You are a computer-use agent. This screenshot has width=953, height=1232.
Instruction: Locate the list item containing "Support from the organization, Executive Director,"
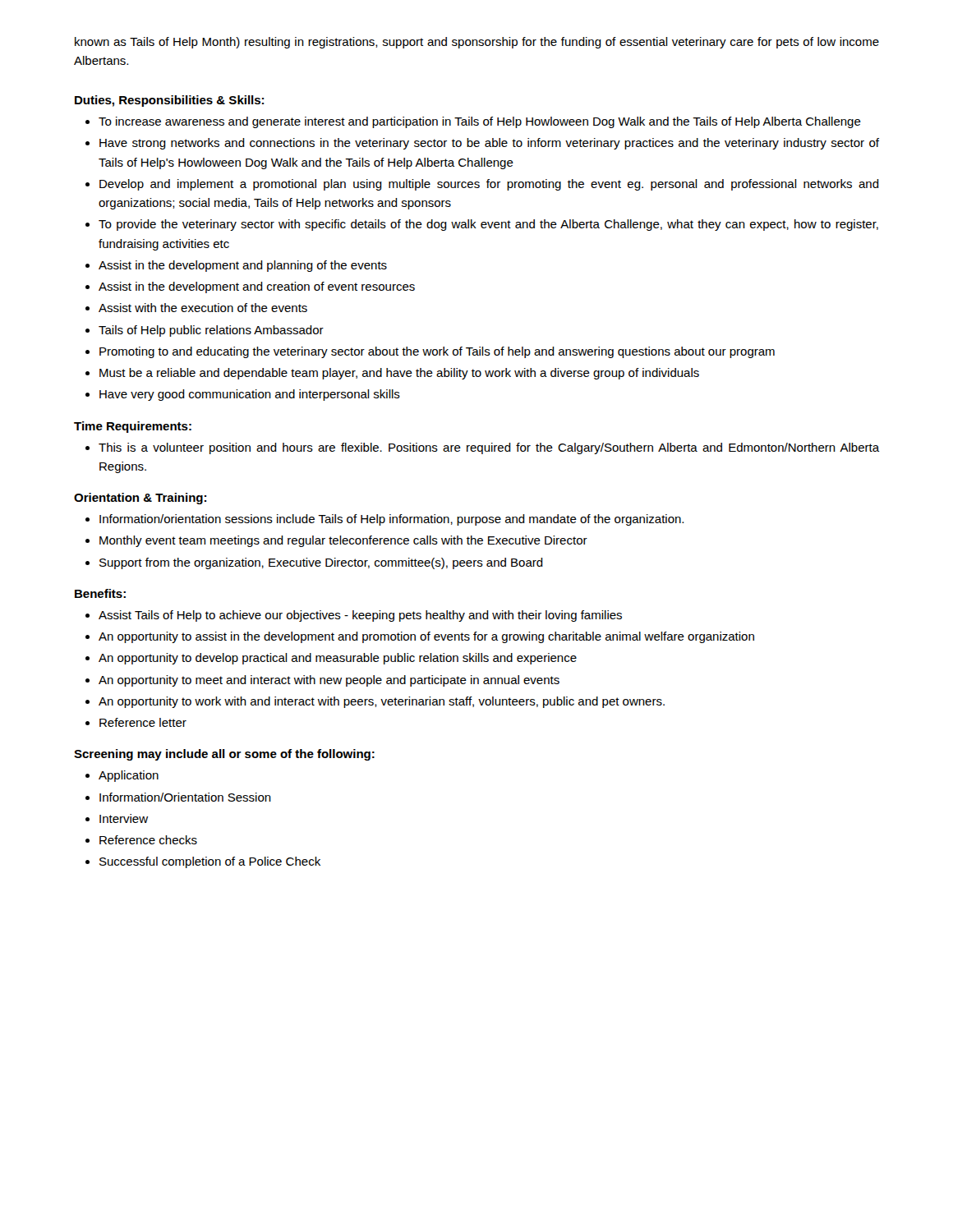321,562
